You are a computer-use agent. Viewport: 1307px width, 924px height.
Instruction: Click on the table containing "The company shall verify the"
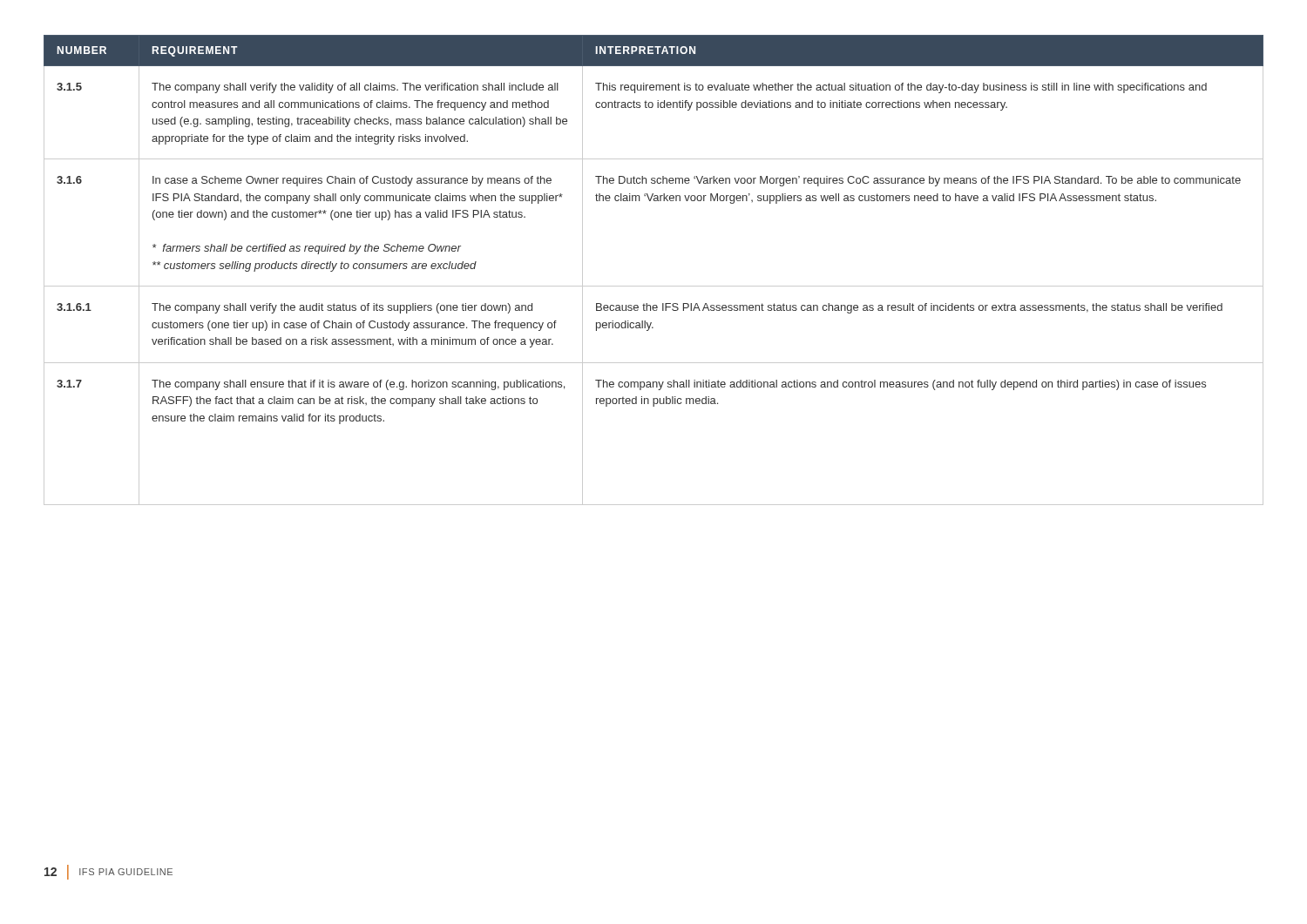654,270
